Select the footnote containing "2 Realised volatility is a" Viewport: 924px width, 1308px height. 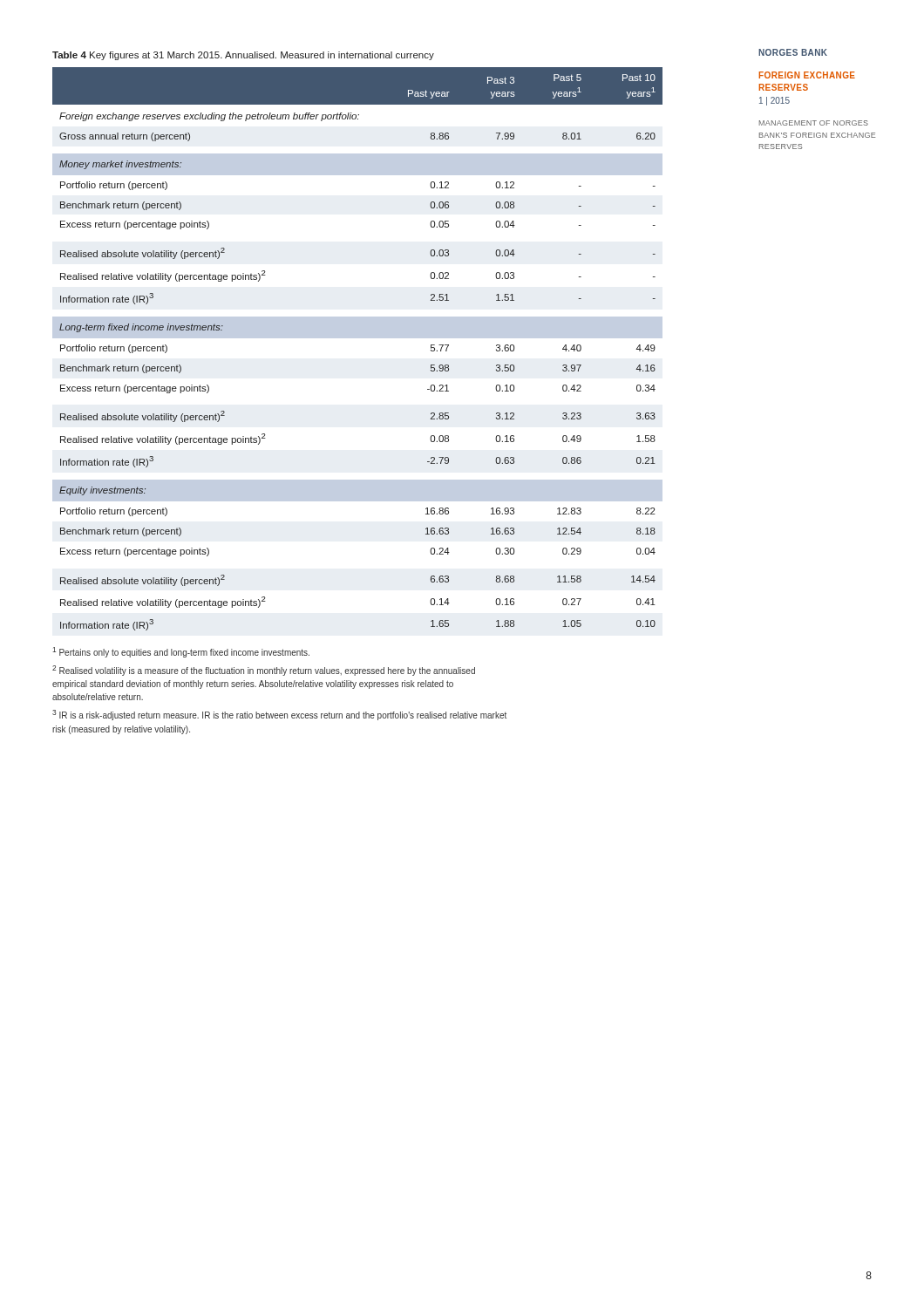(264, 683)
